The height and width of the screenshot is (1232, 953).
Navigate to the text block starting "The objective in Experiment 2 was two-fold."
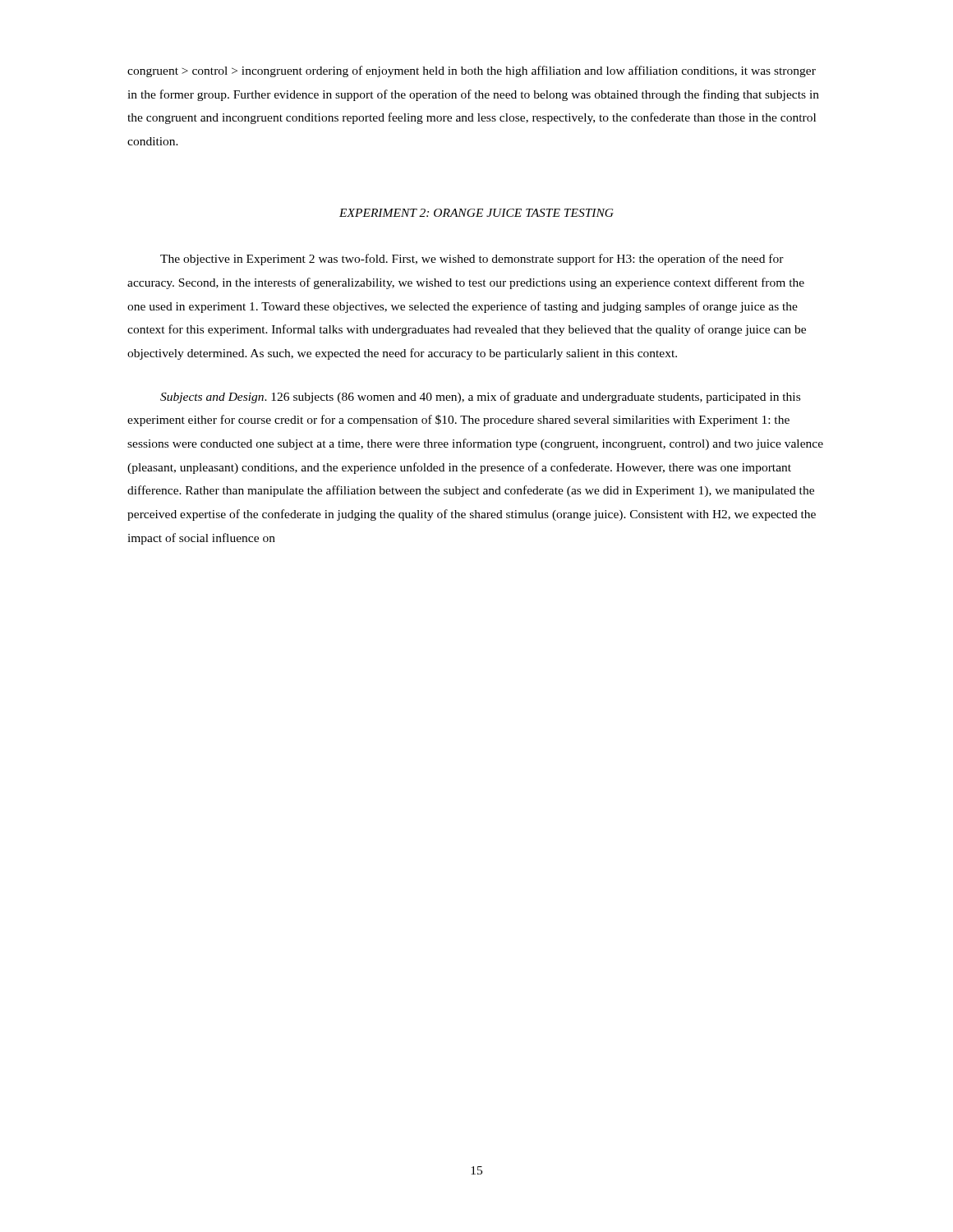point(476,306)
